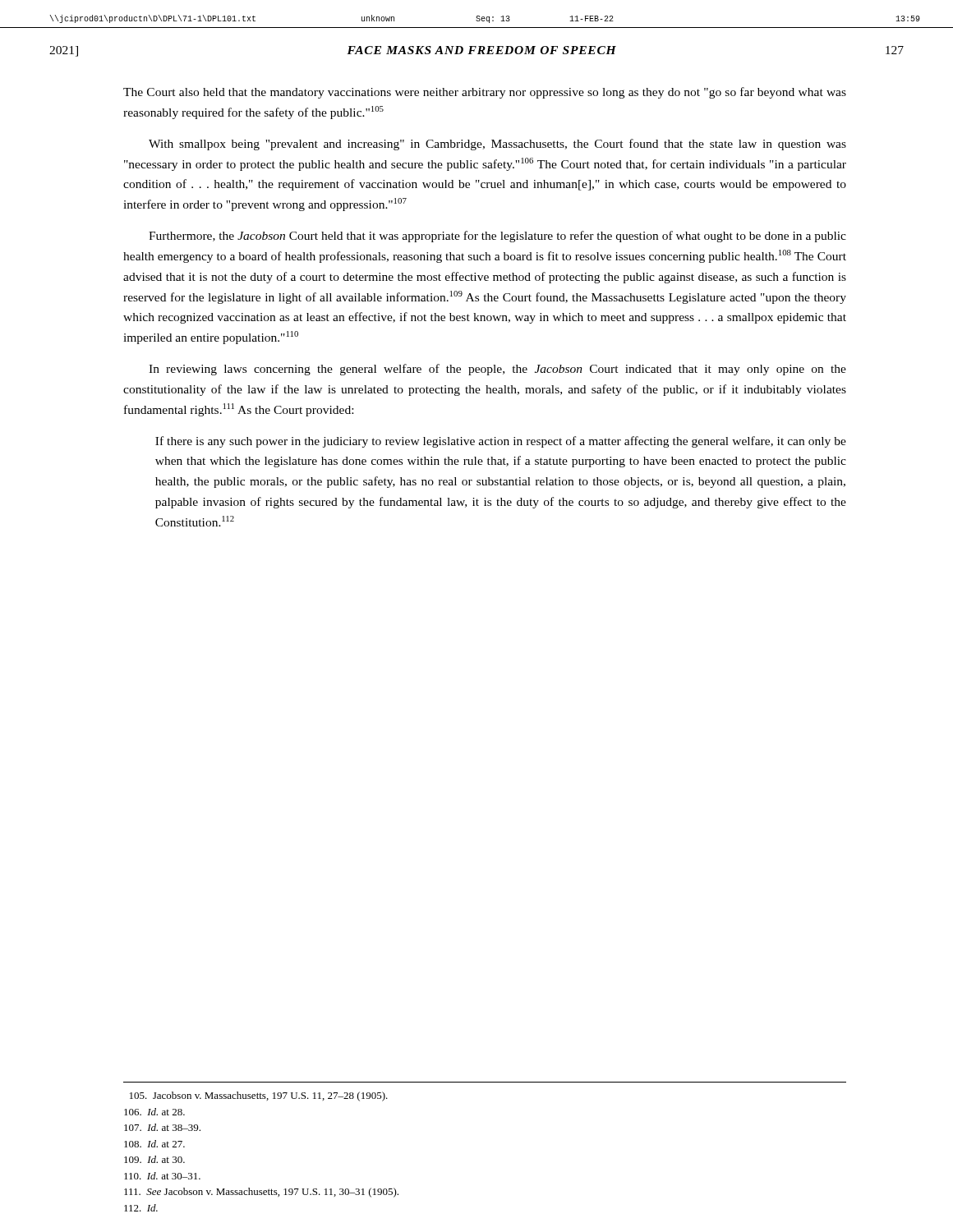953x1232 pixels.
Task: Click on the footnote containing "Id. at 30–31."
Action: 162,1175
